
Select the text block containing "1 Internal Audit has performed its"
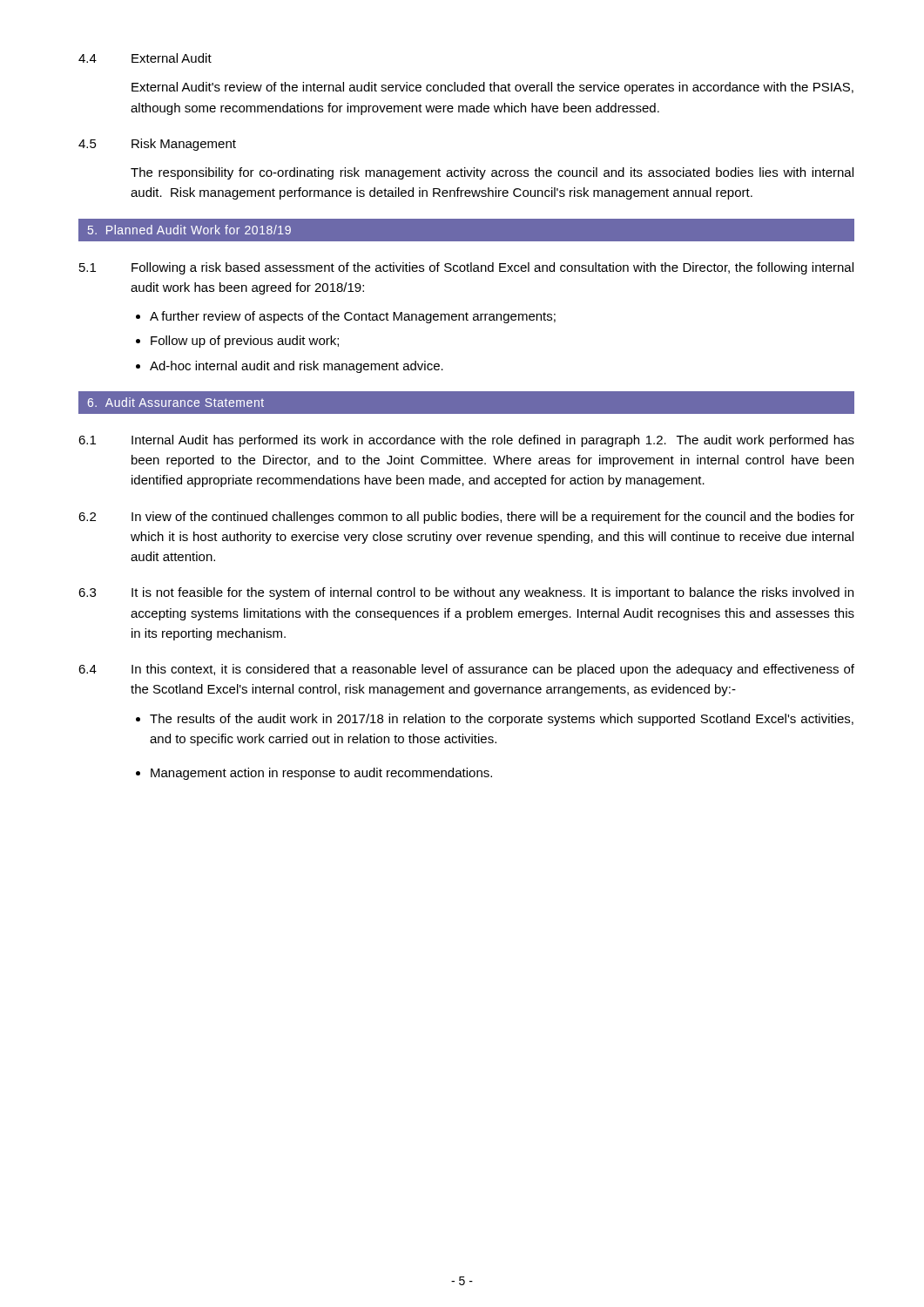pos(466,460)
